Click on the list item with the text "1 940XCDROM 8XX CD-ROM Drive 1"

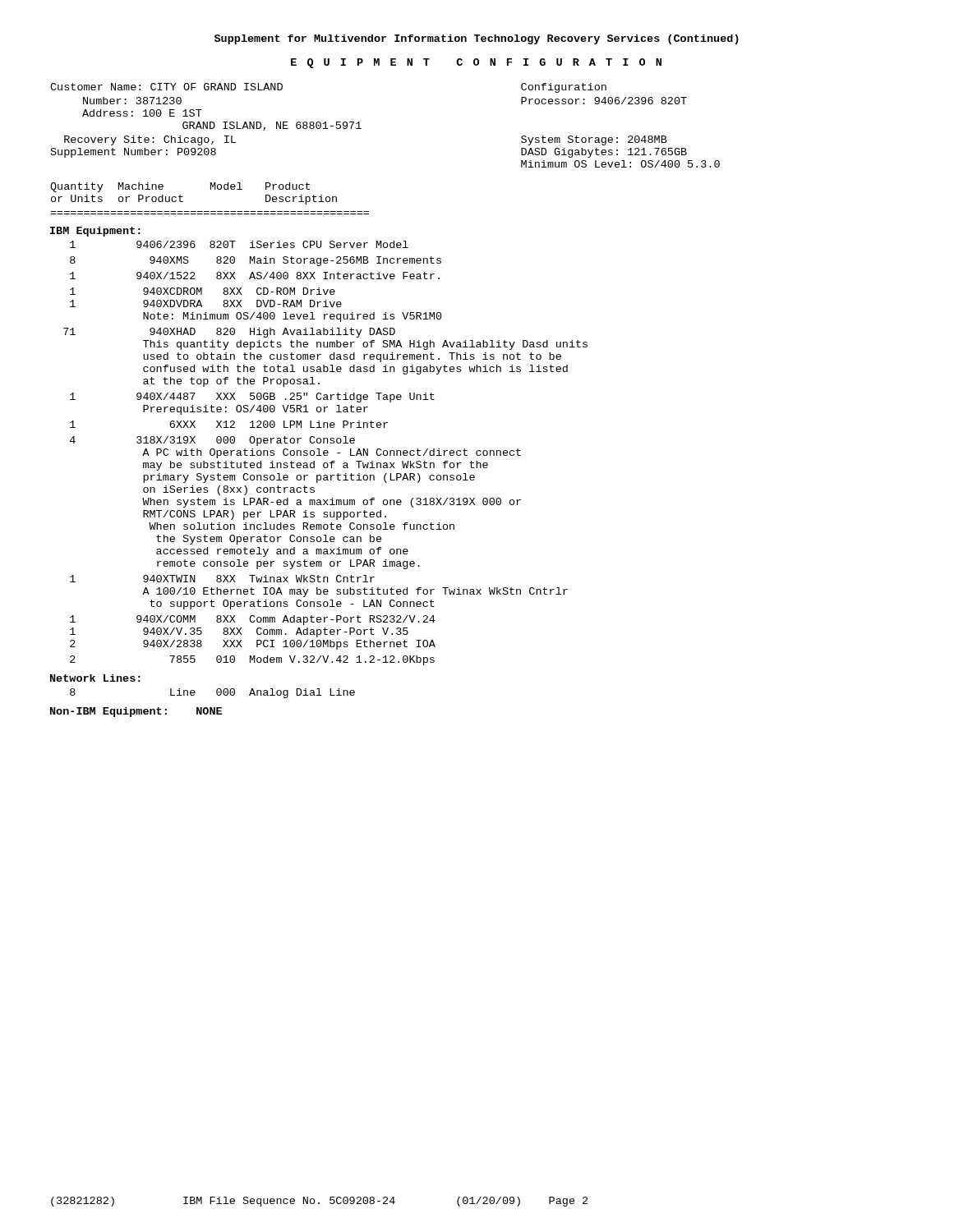tap(203, 291)
